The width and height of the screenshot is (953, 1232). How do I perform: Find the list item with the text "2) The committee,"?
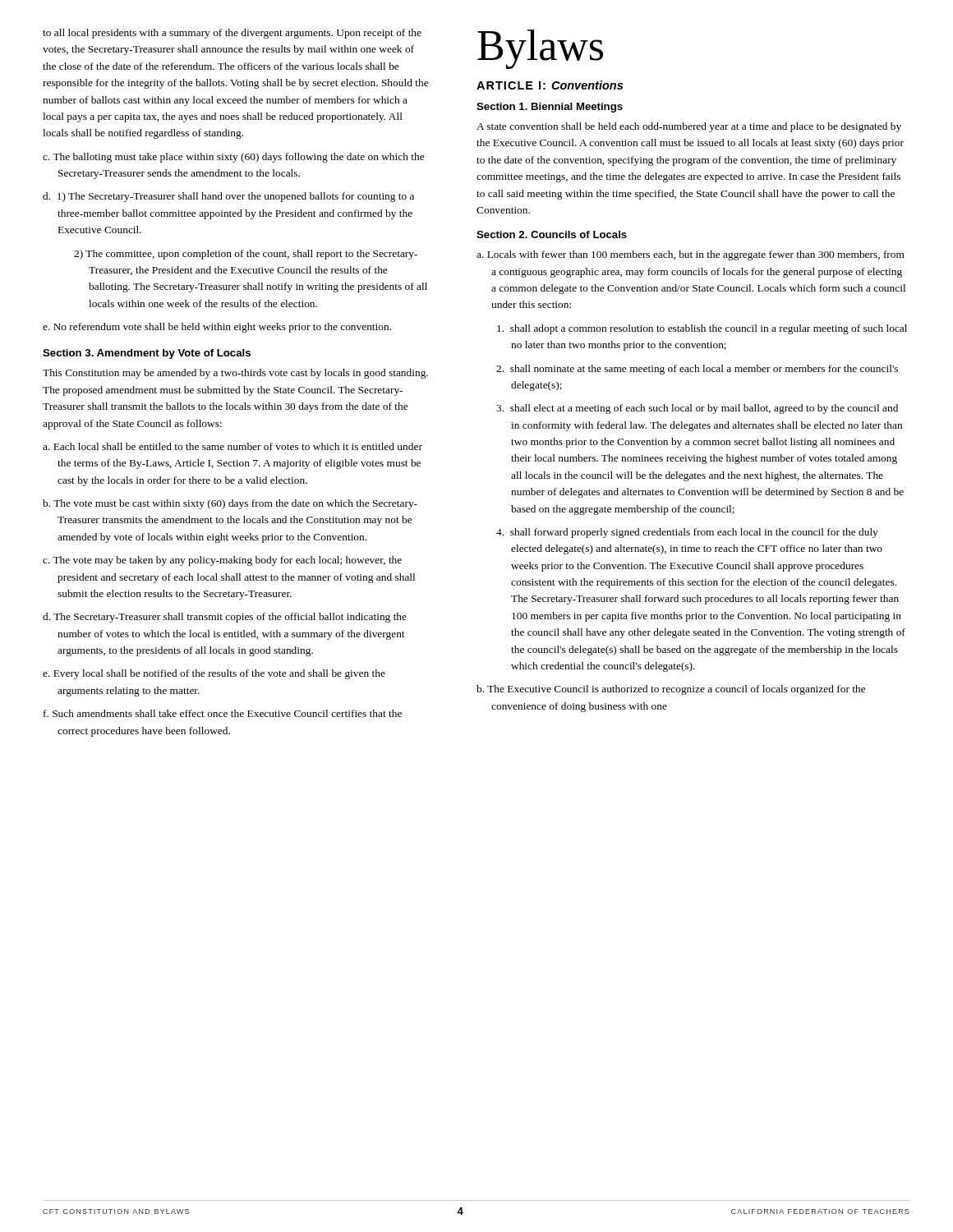click(x=251, y=278)
